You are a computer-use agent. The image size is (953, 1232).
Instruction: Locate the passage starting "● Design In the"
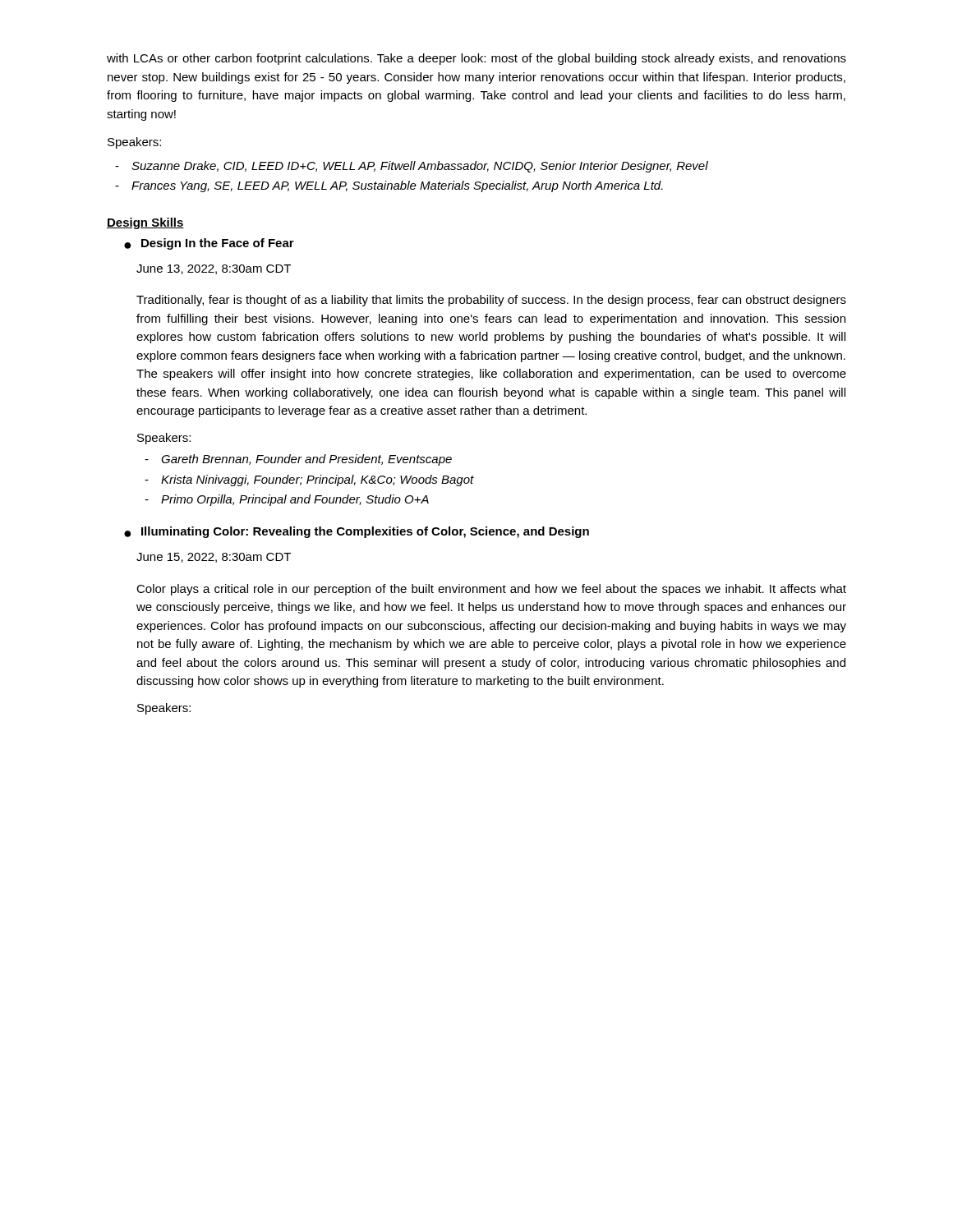[x=209, y=245]
